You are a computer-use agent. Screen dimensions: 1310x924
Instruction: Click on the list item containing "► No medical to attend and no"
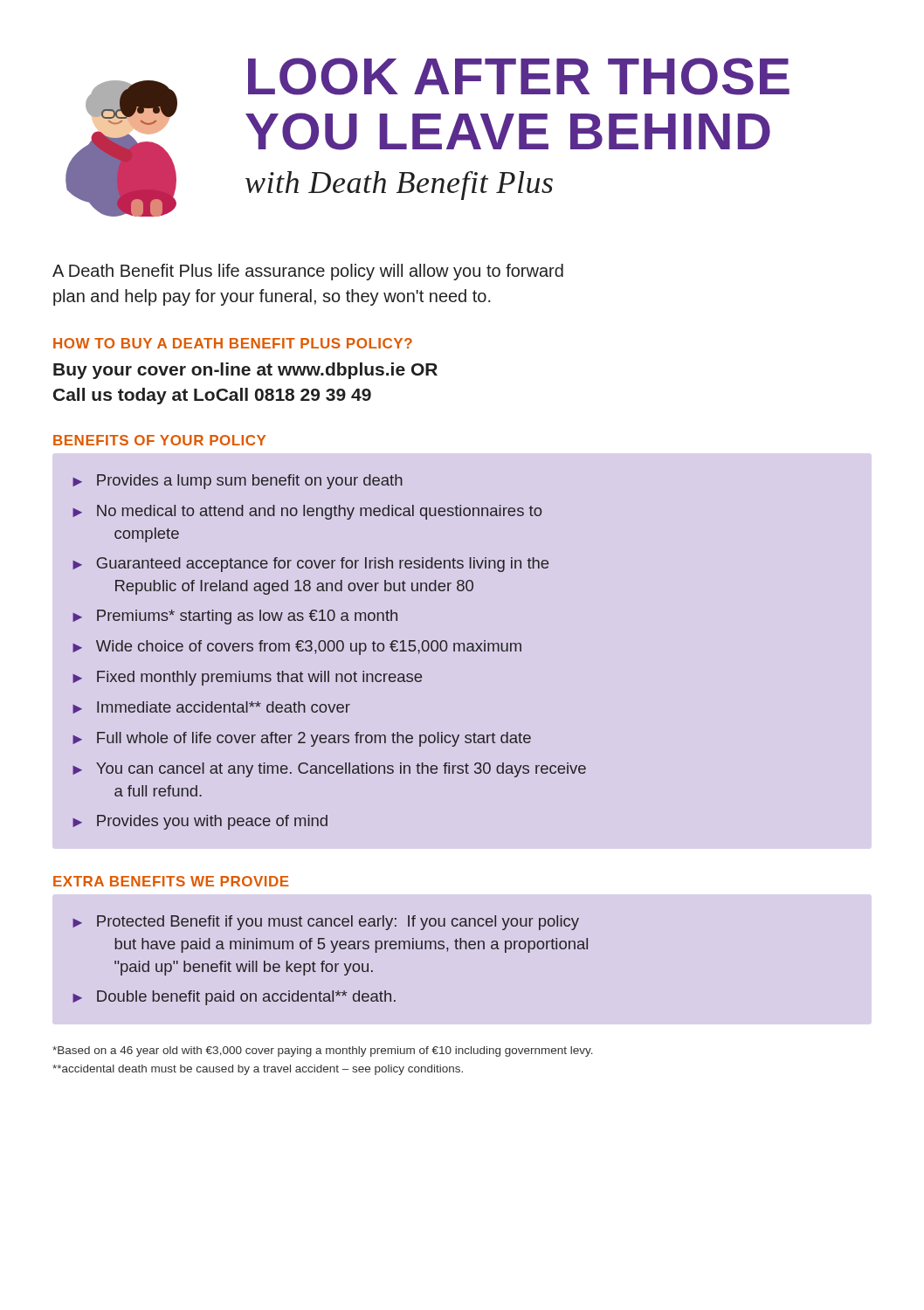click(458, 522)
